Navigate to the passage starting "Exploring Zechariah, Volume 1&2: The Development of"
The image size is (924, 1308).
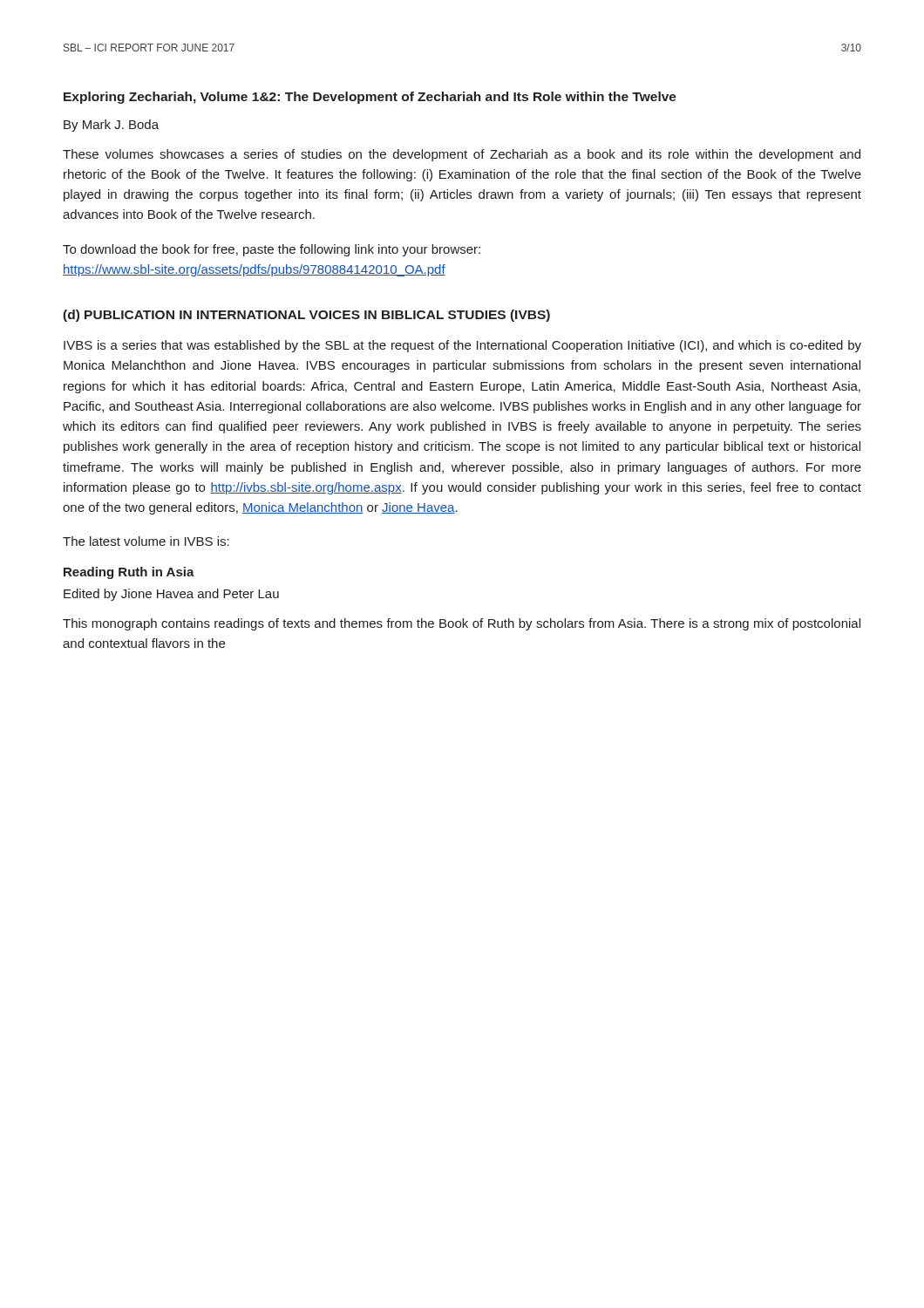[x=370, y=96]
